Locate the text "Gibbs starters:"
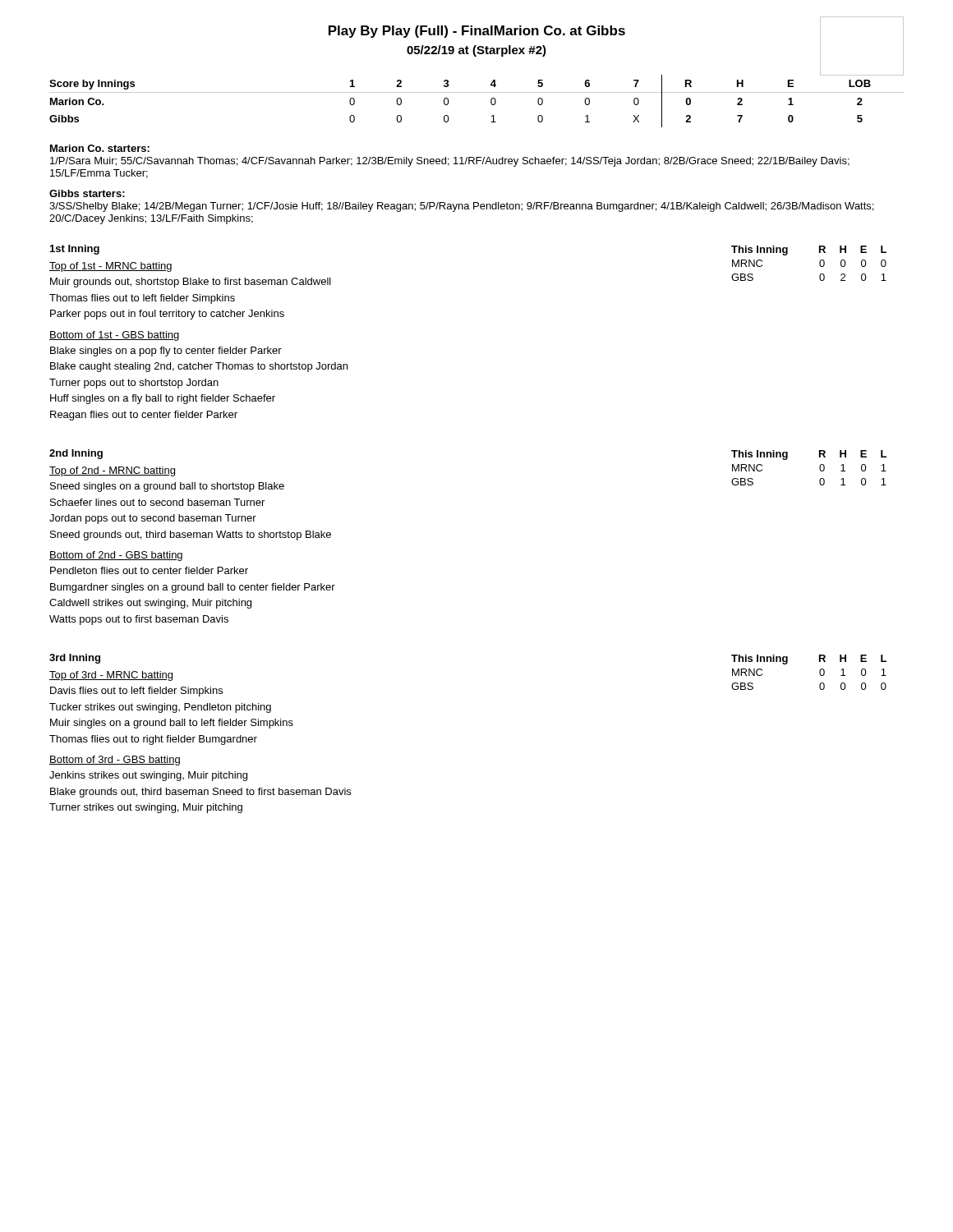The height and width of the screenshot is (1232, 953). (87, 193)
